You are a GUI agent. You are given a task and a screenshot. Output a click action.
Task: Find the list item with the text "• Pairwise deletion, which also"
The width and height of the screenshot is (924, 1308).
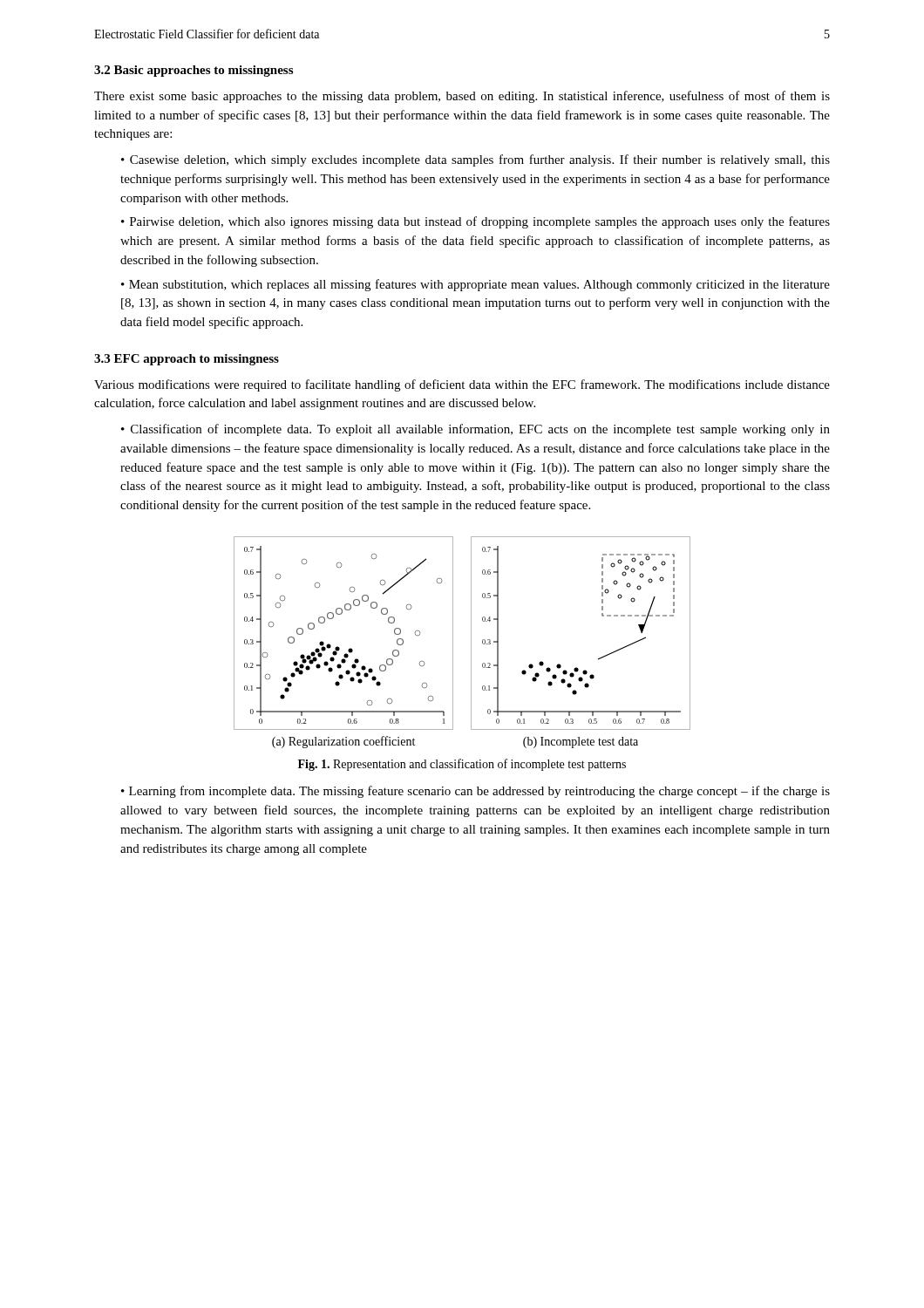click(475, 241)
